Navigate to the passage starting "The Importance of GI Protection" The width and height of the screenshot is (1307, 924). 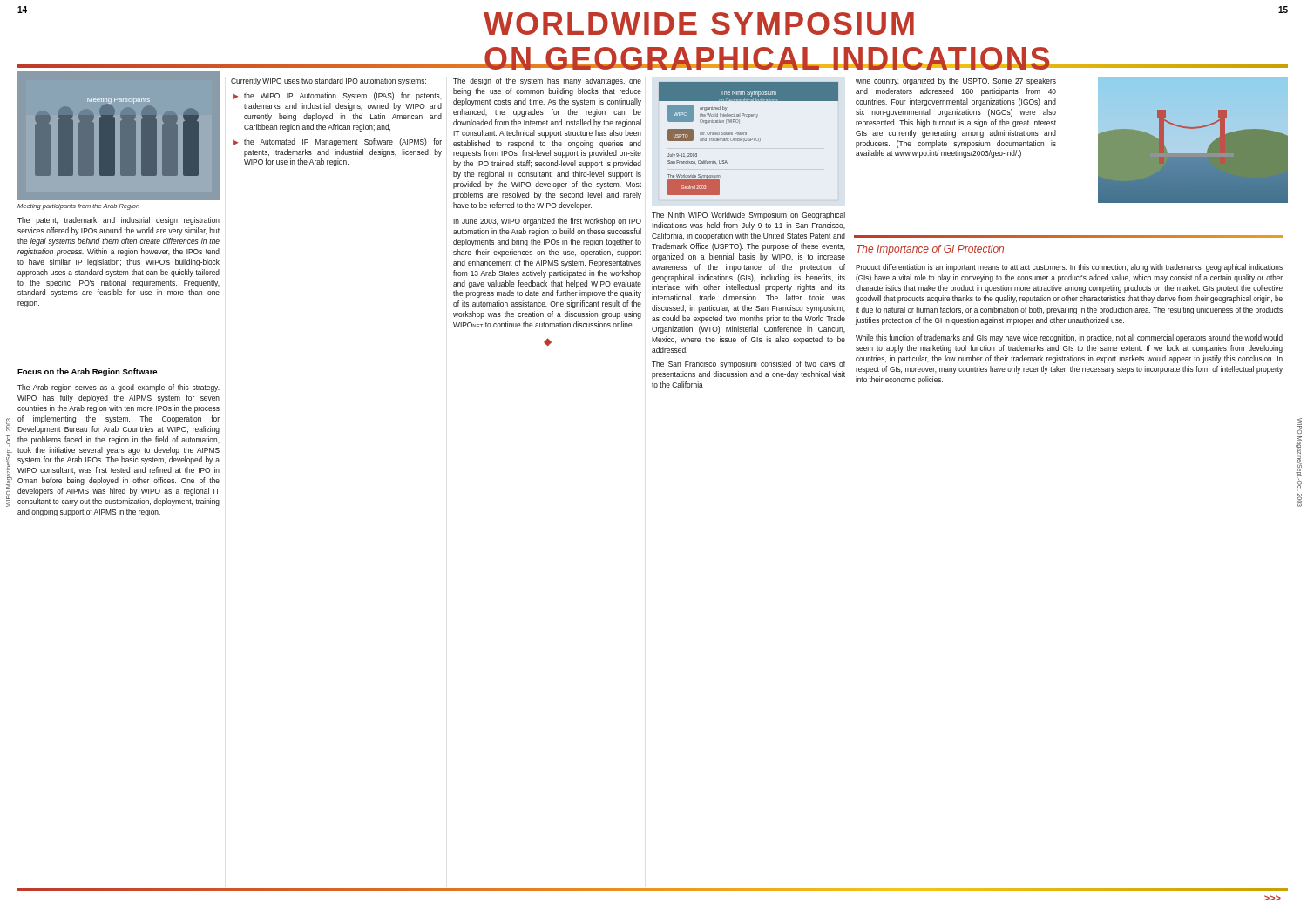[x=930, y=250]
